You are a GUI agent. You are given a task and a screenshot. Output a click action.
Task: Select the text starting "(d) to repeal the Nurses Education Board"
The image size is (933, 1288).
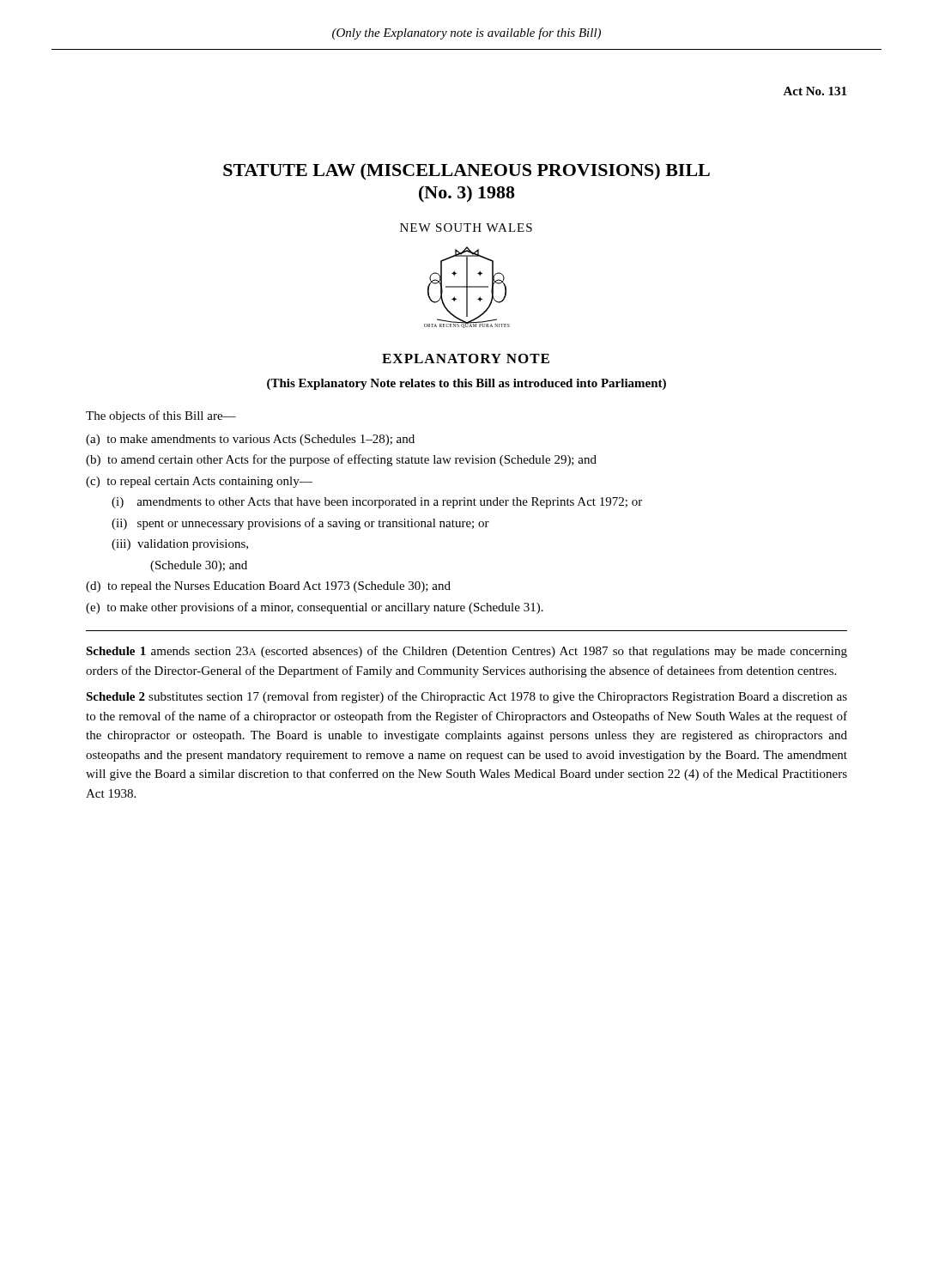pyautogui.click(x=281, y=586)
